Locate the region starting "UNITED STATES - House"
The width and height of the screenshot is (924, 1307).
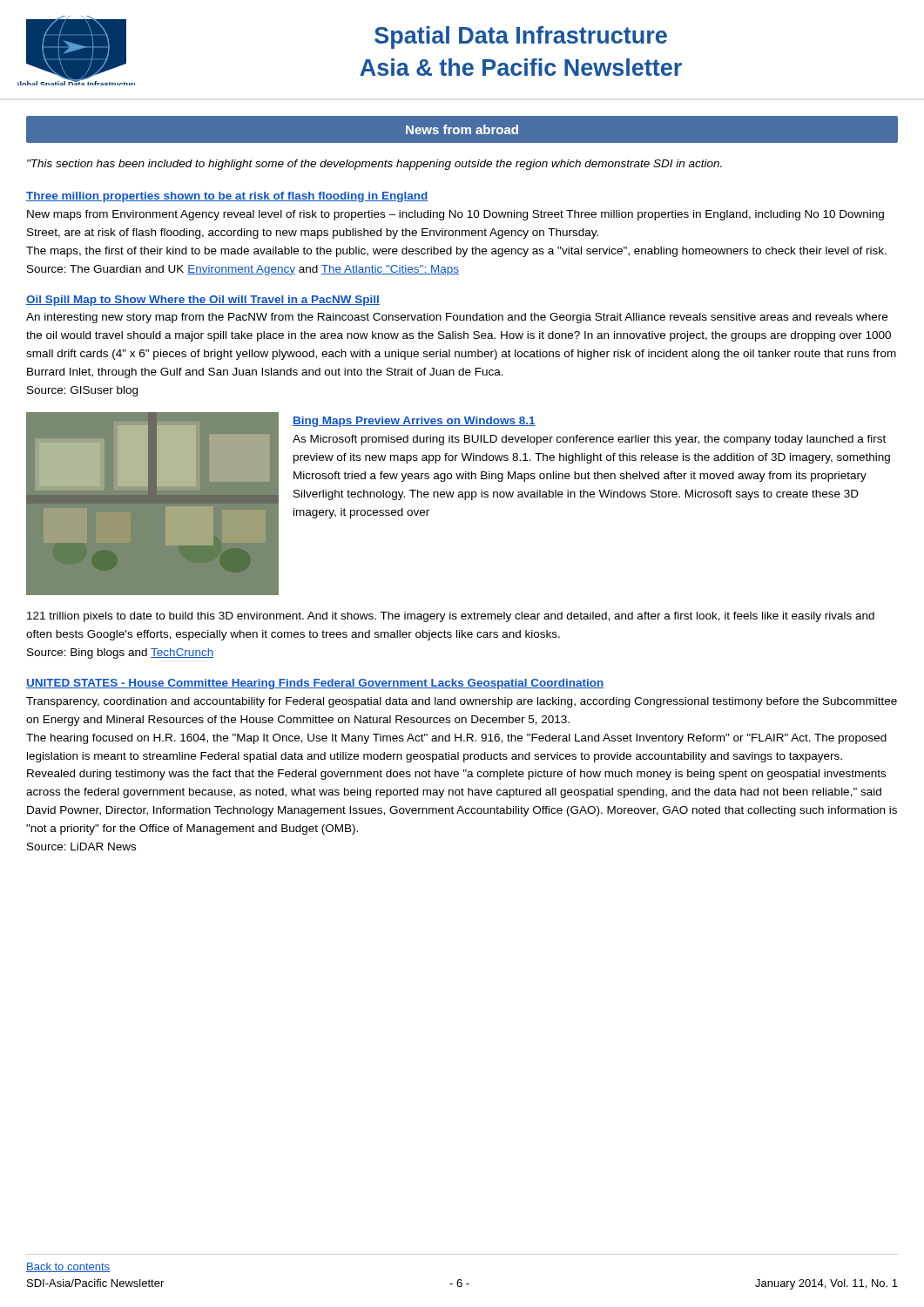click(462, 765)
